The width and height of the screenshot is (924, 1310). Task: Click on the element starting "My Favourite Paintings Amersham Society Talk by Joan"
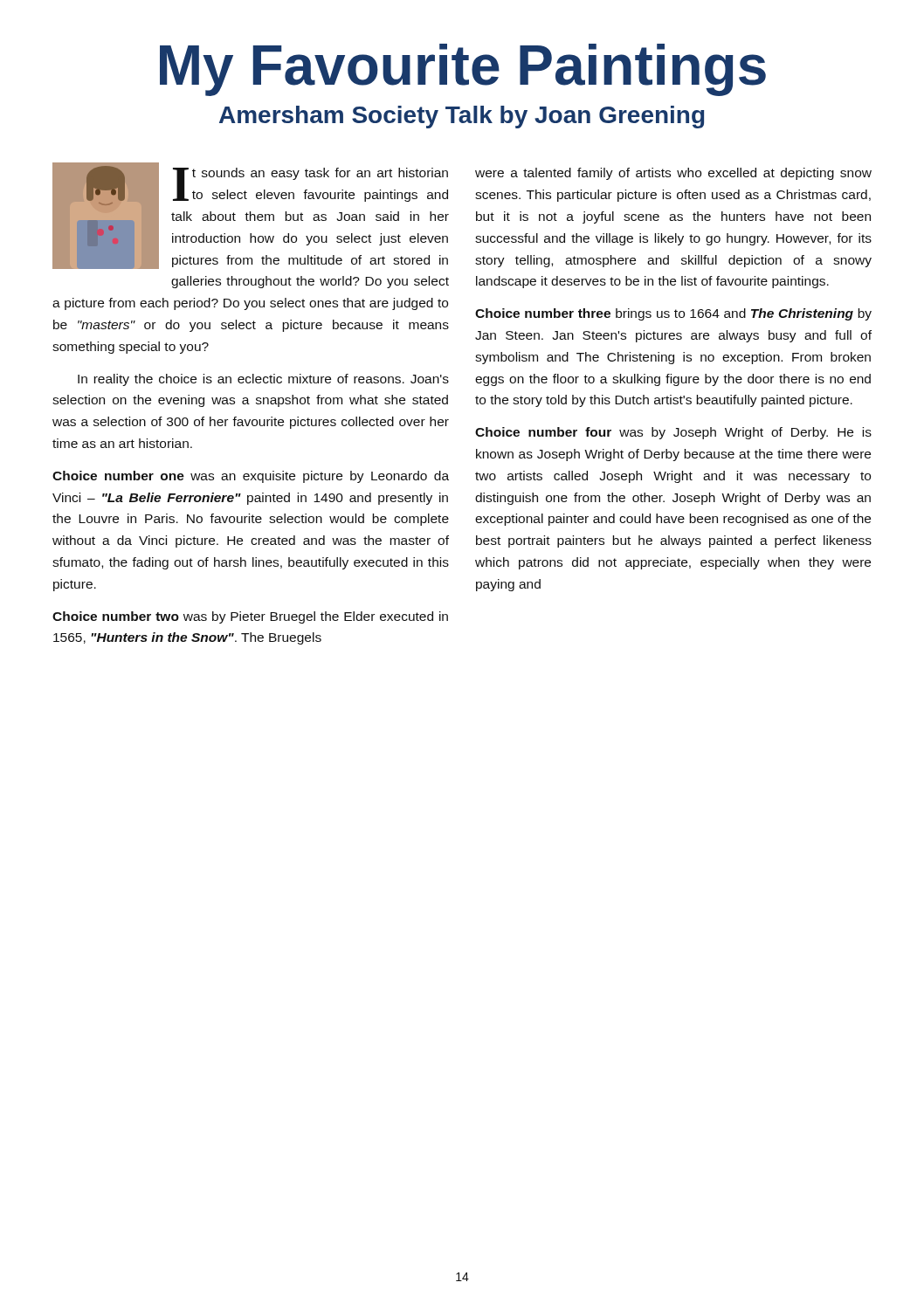coord(462,82)
